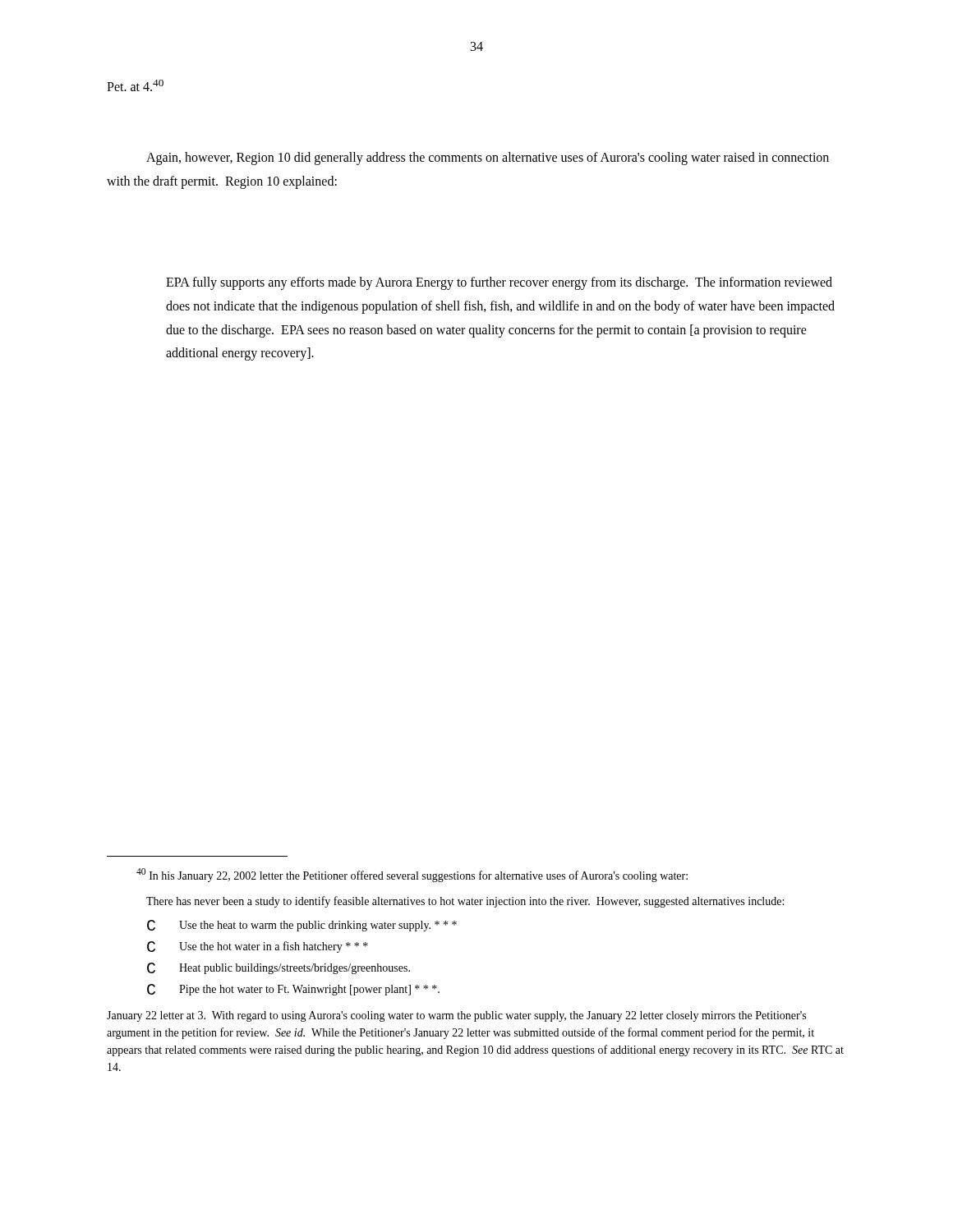Click on the text block that reads "EPA fully supports any"
Image resolution: width=953 pixels, height=1232 pixels.
(506, 318)
